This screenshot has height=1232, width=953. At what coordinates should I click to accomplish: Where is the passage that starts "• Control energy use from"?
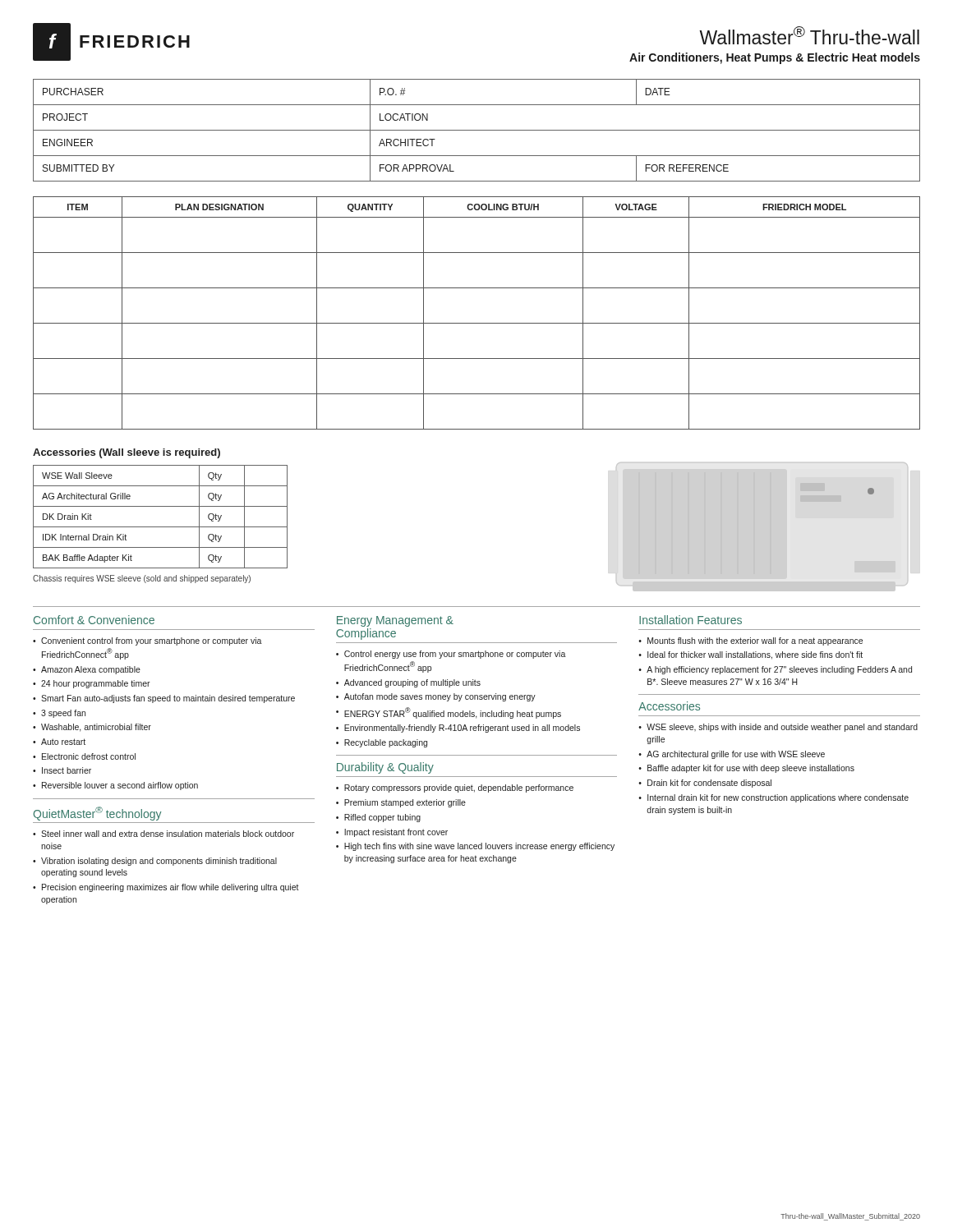click(451, 660)
